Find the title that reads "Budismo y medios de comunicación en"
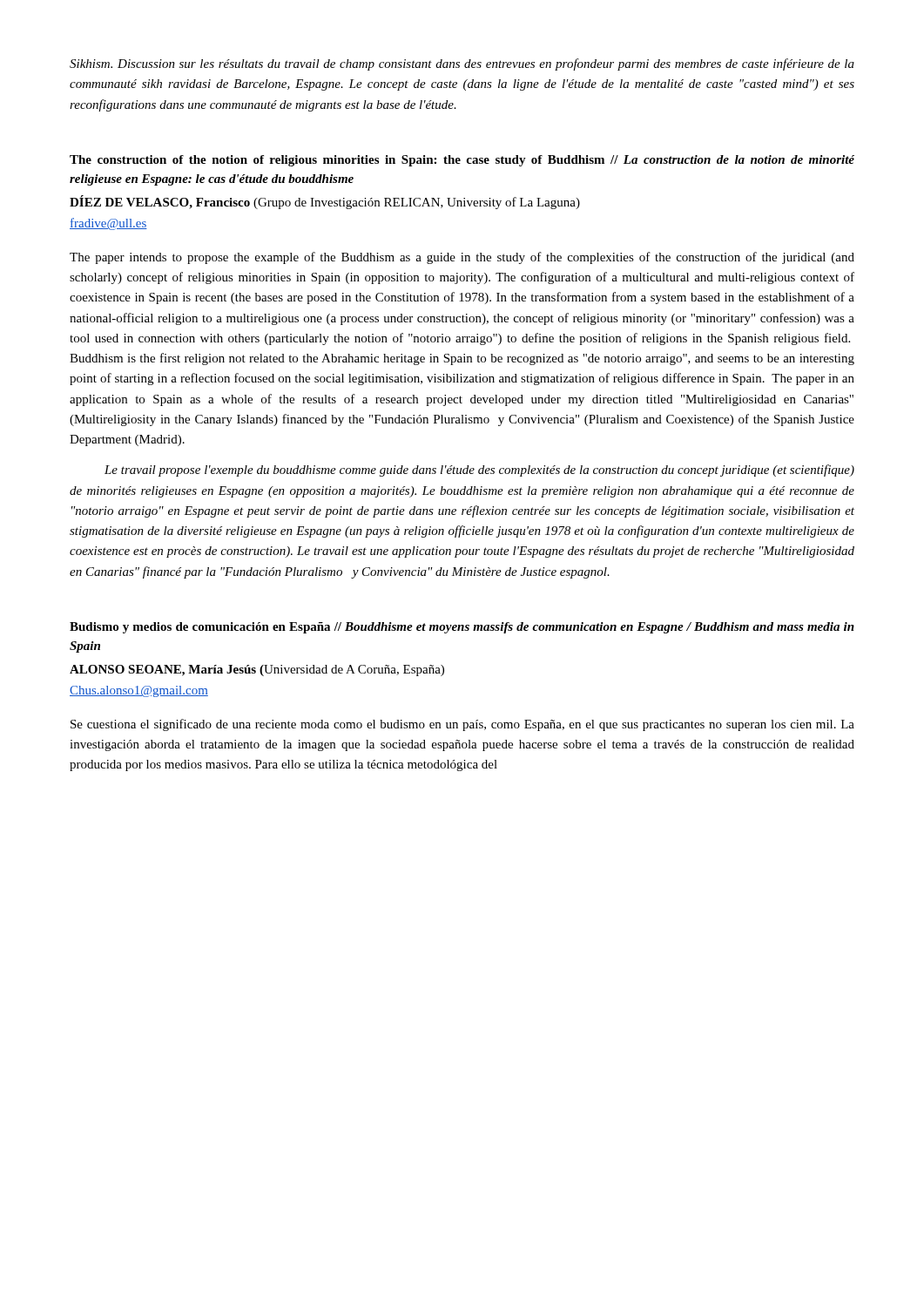 click(x=462, y=636)
